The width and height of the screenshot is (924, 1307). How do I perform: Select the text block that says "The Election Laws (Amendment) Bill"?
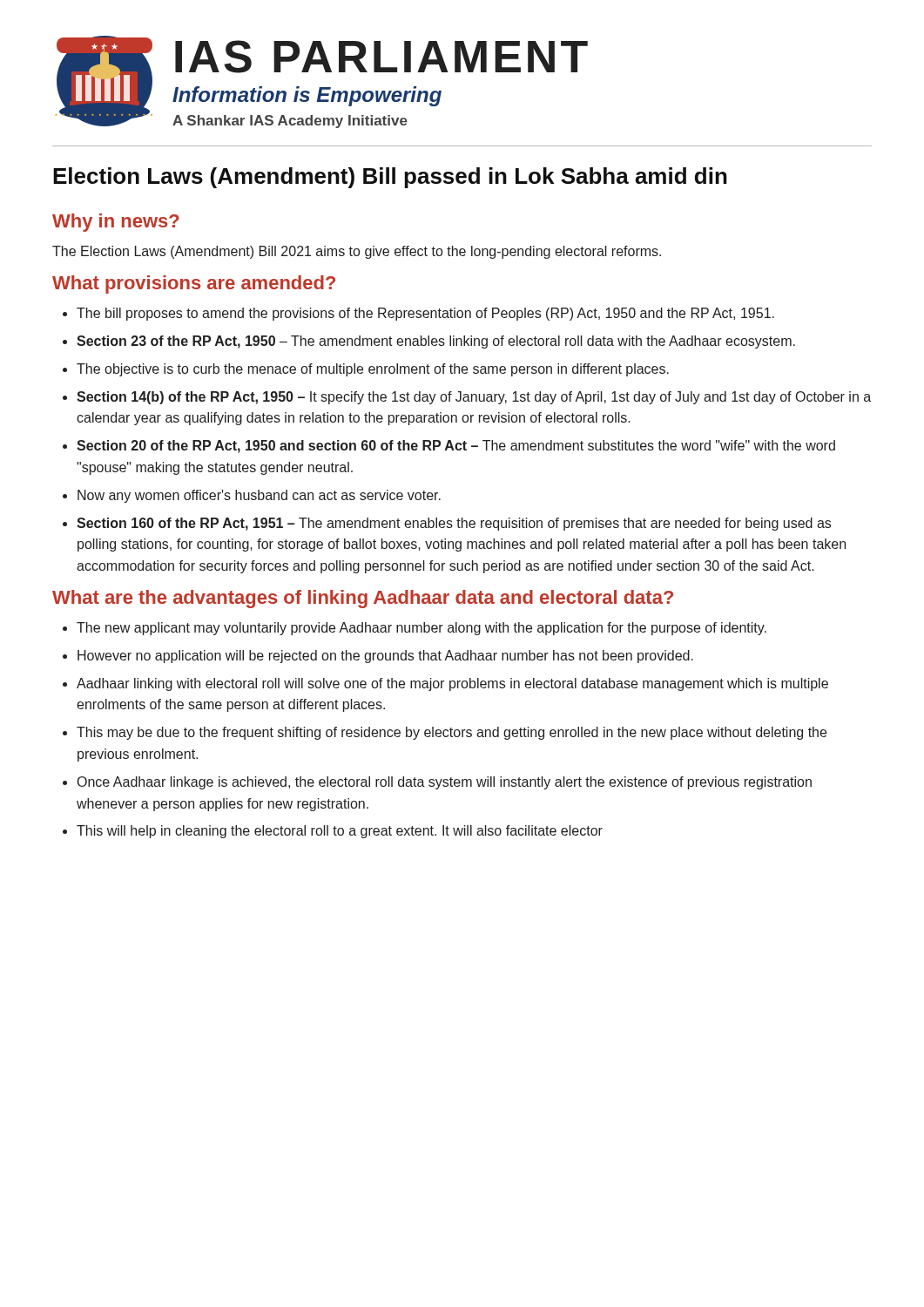point(357,252)
